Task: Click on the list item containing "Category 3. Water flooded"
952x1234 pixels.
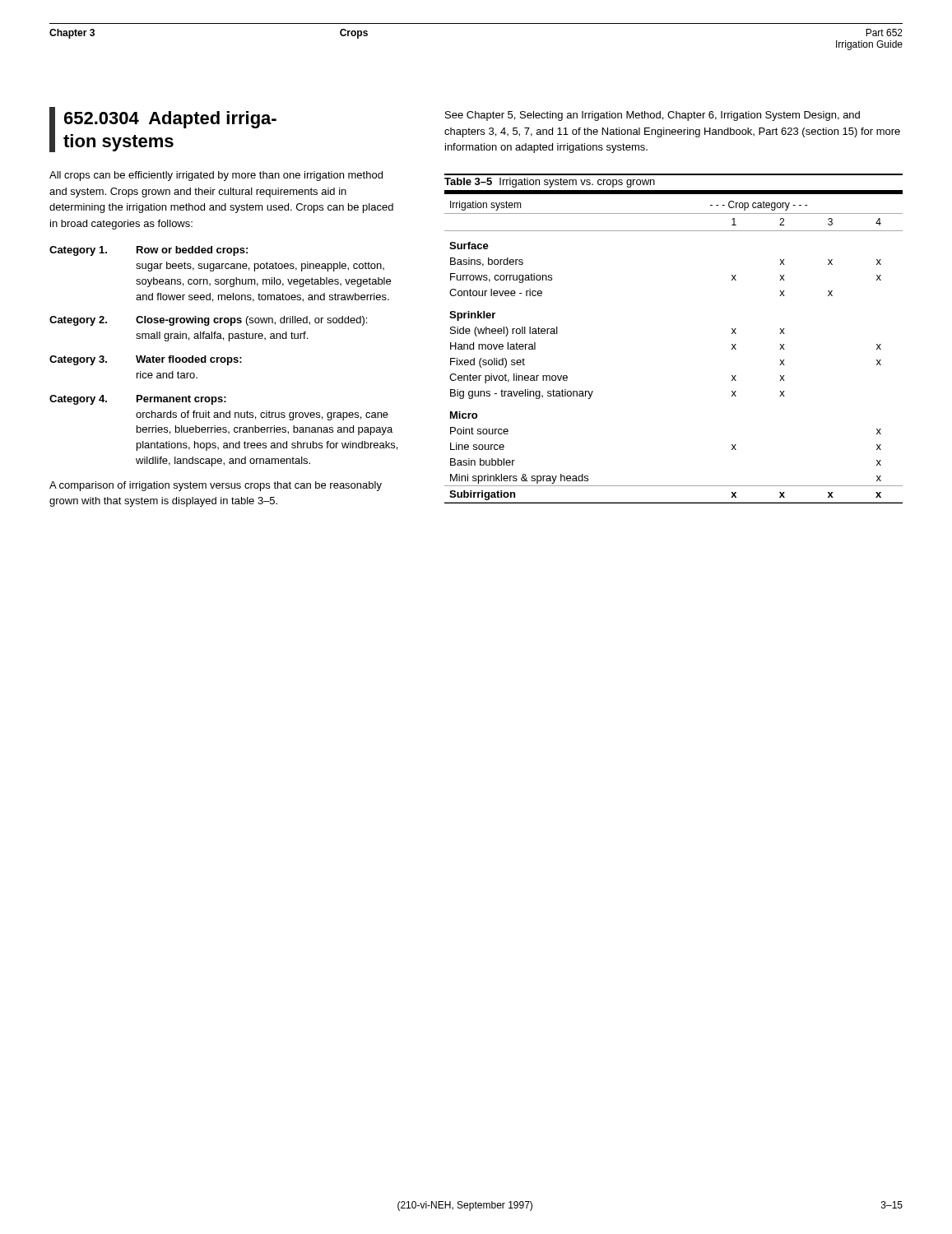Action: (x=226, y=368)
